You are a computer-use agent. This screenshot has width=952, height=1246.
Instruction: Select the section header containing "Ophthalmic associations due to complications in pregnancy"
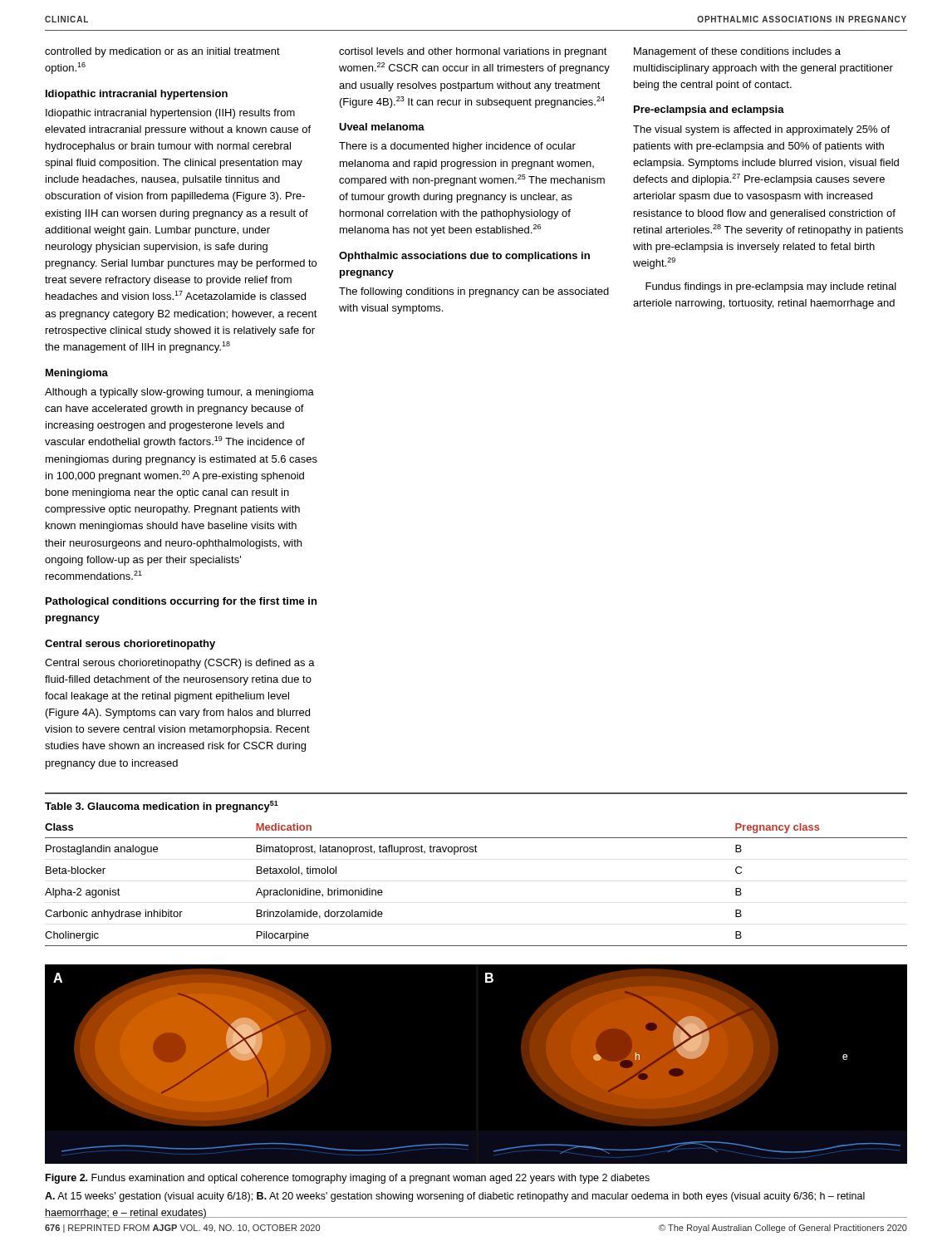pos(465,264)
